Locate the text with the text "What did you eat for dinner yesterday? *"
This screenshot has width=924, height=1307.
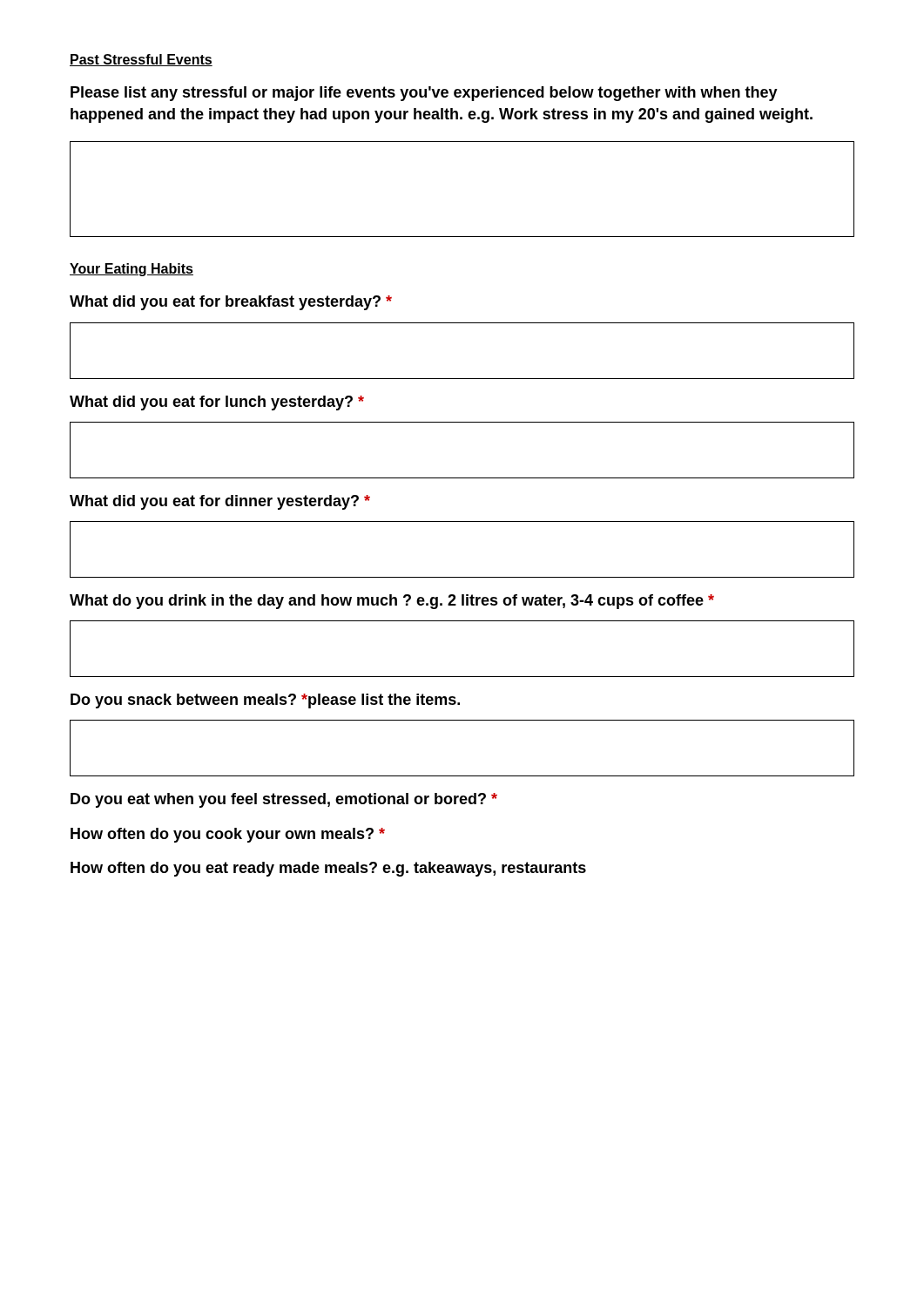coord(220,501)
